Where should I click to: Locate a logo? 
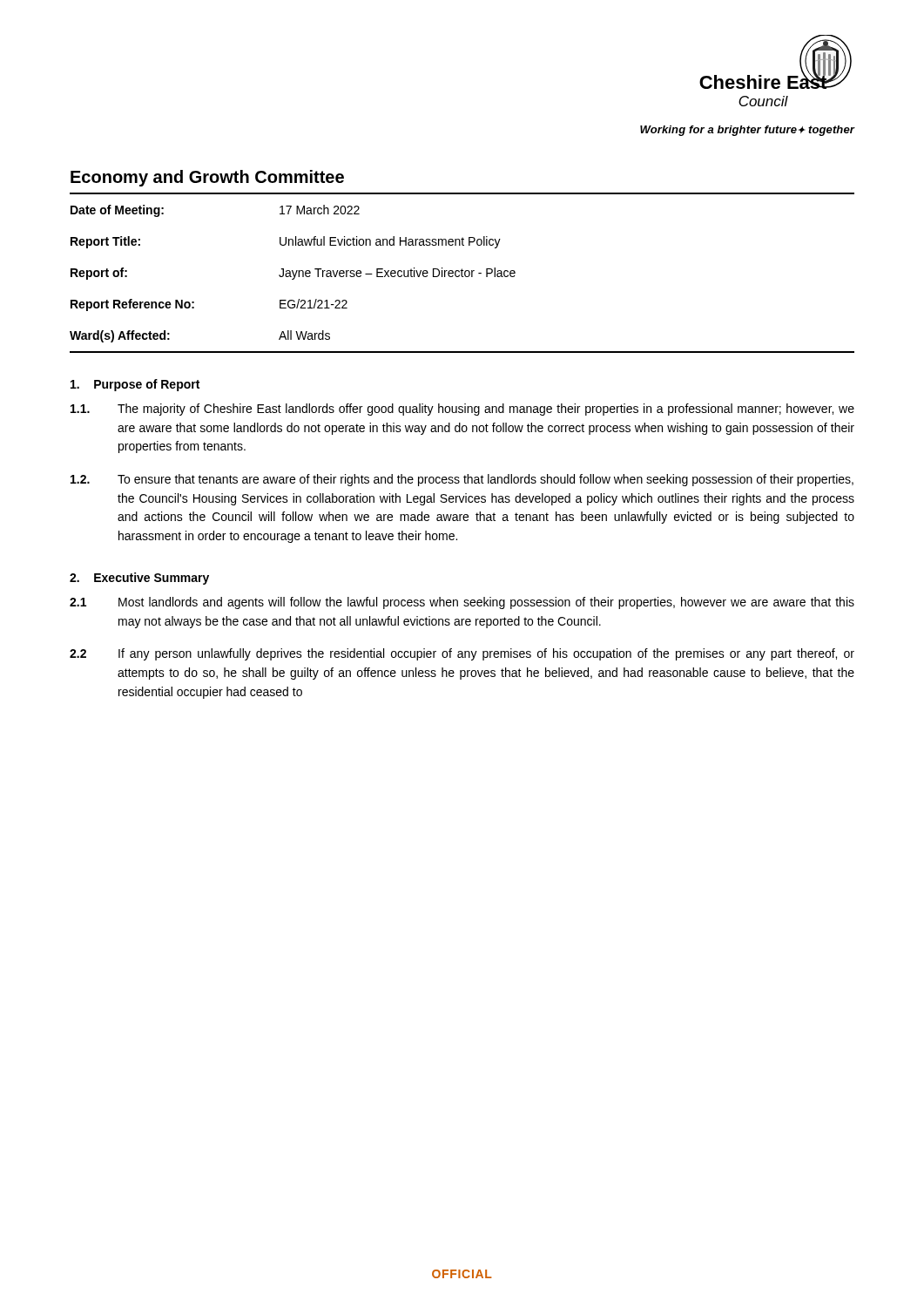462,85
